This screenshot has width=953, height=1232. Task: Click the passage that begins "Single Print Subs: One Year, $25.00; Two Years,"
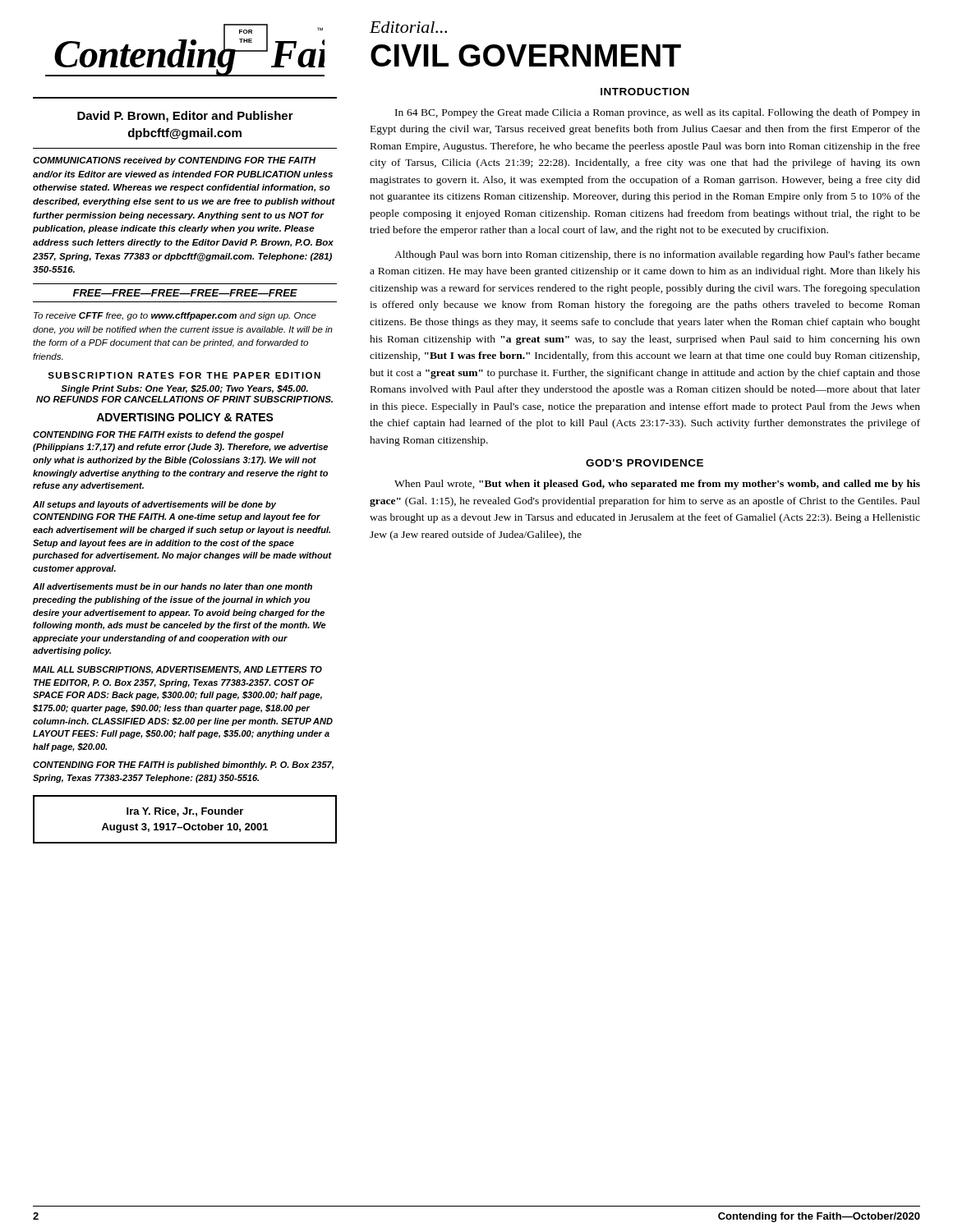[185, 394]
